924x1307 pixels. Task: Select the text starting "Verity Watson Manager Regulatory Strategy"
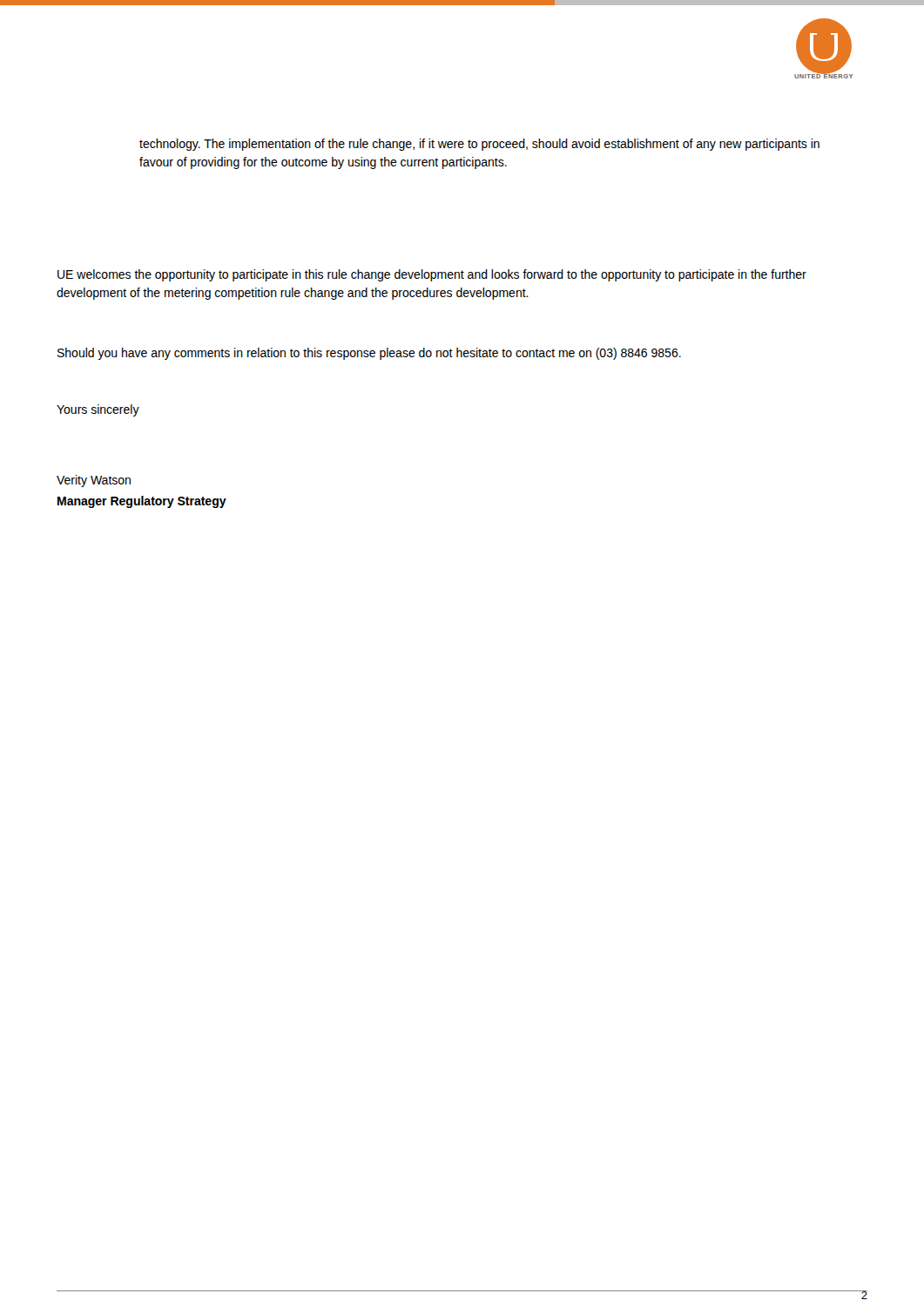click(141, 490)
